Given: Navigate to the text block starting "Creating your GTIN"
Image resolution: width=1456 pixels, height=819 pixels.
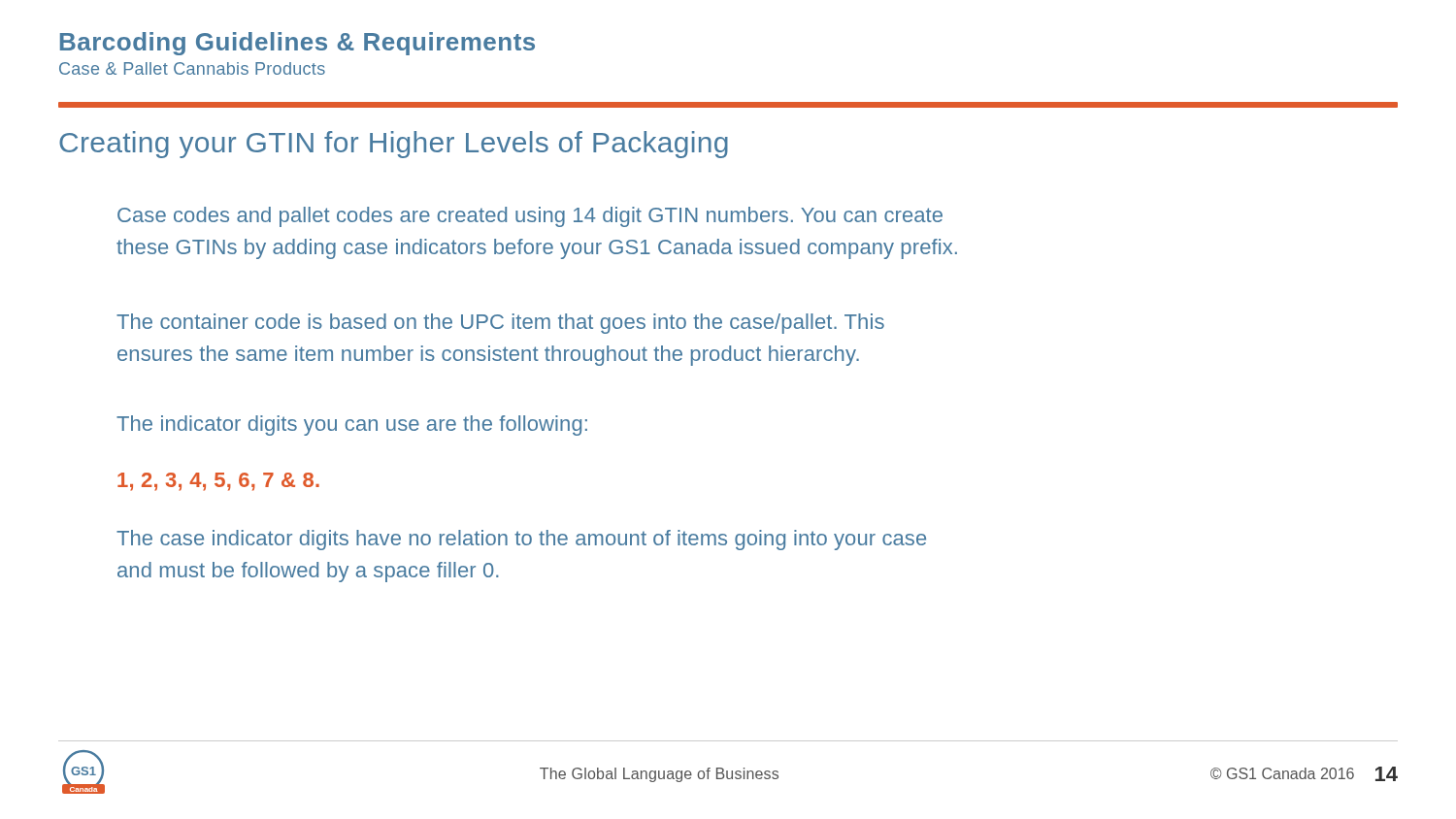Looking at the screenshot, I should [728, 143].
